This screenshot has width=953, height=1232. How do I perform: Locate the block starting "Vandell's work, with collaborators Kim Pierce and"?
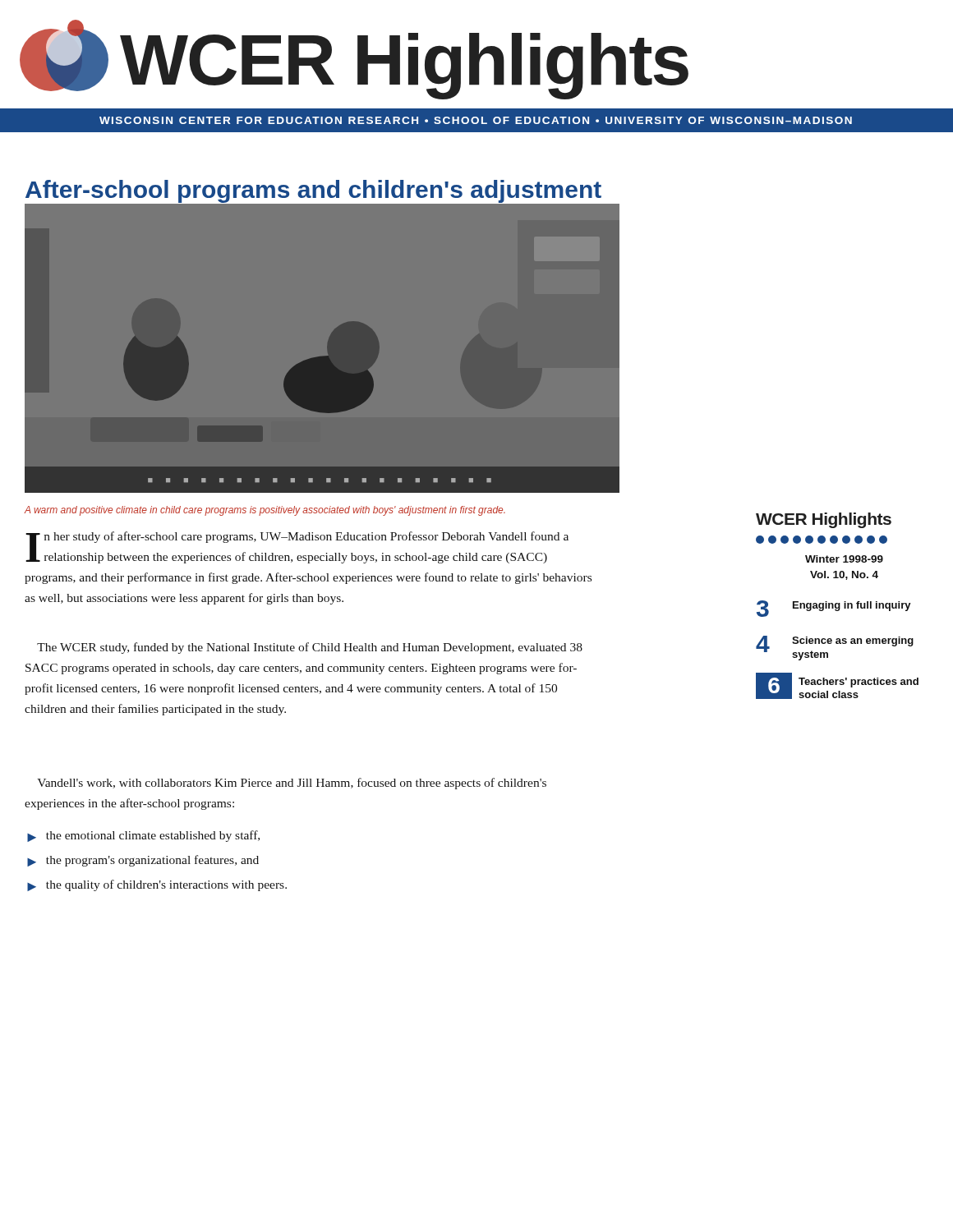[312, 793]
